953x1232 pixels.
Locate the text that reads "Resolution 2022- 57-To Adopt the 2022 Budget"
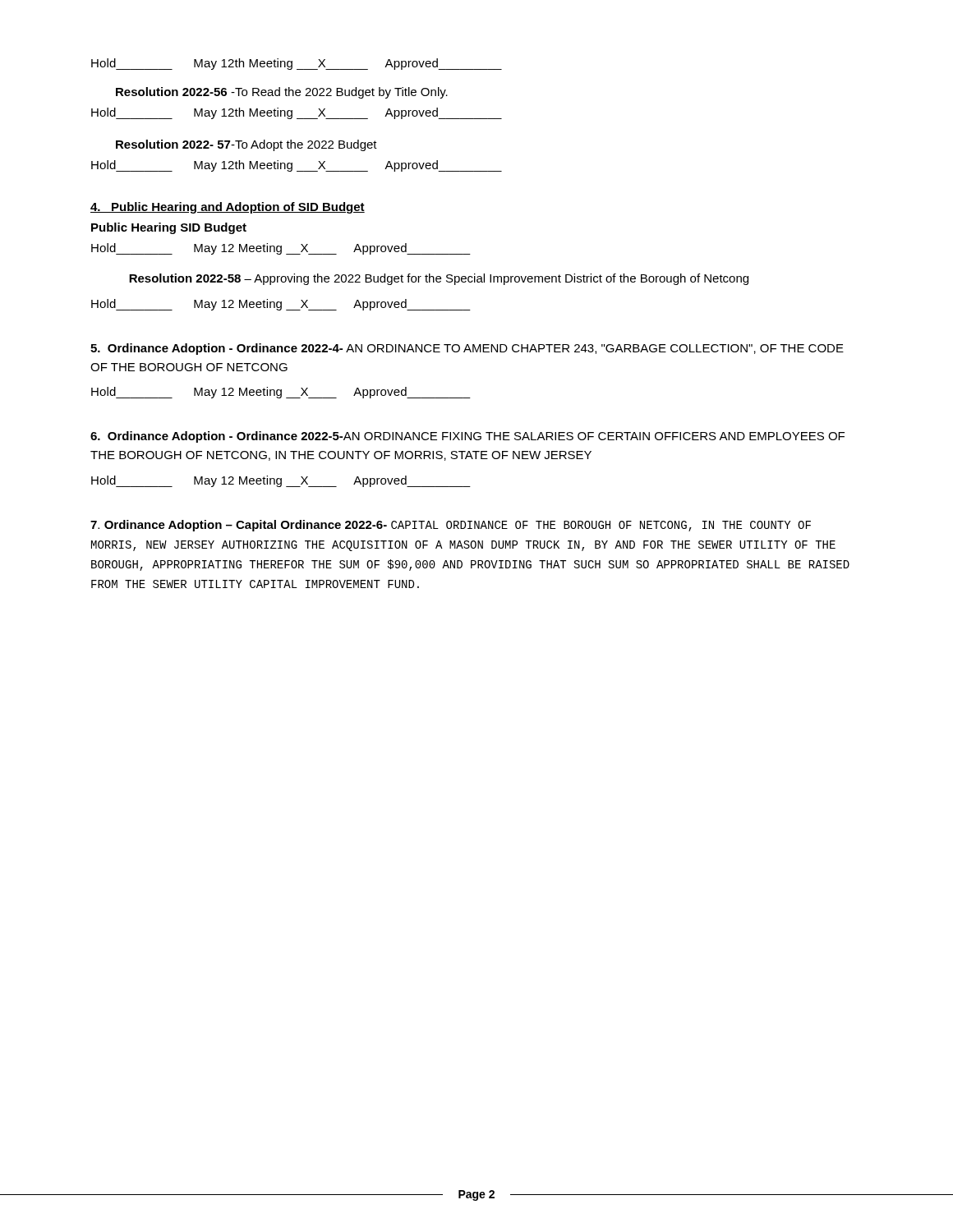(246, 144)
